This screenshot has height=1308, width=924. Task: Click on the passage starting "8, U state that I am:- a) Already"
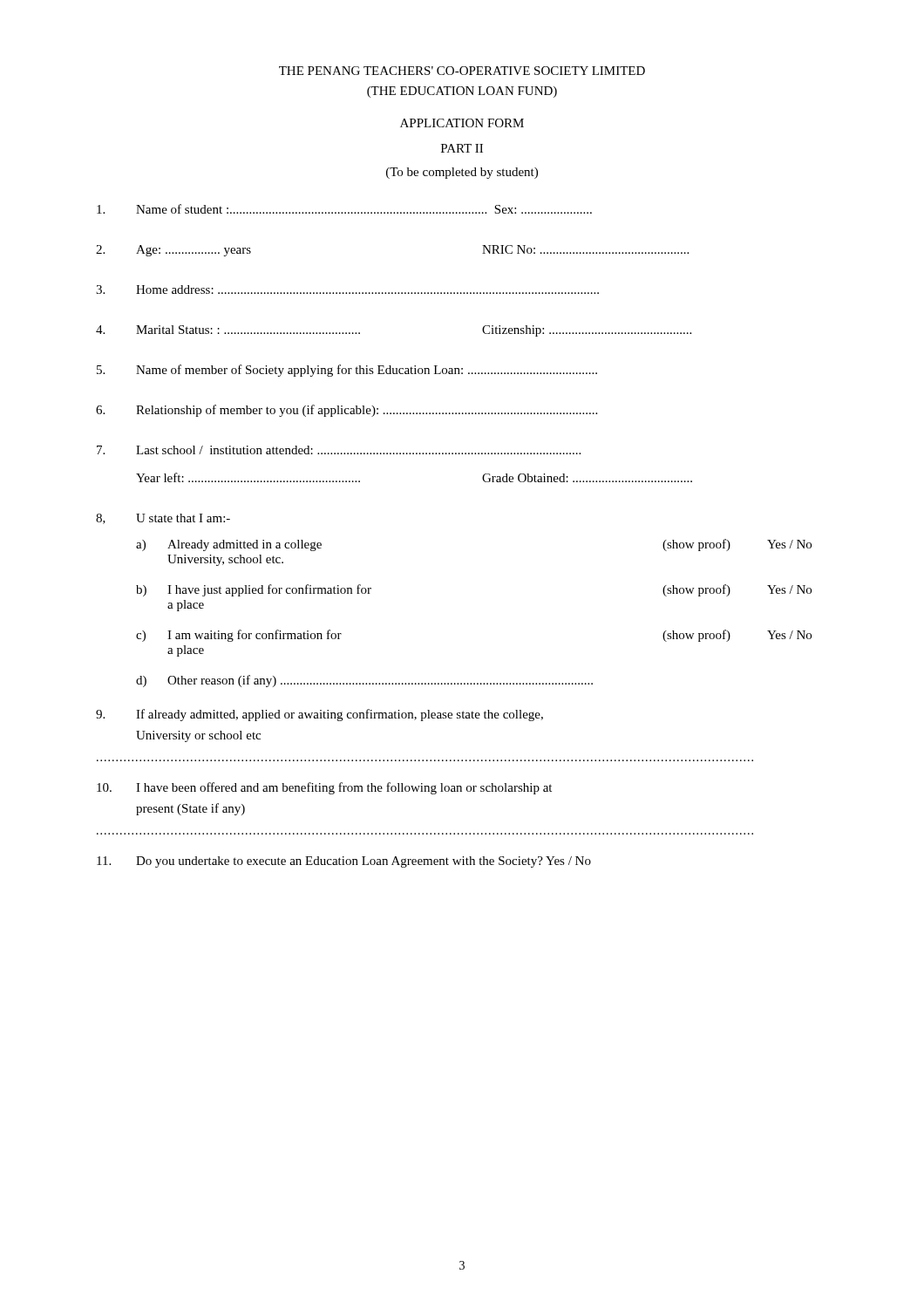point(163,519)
